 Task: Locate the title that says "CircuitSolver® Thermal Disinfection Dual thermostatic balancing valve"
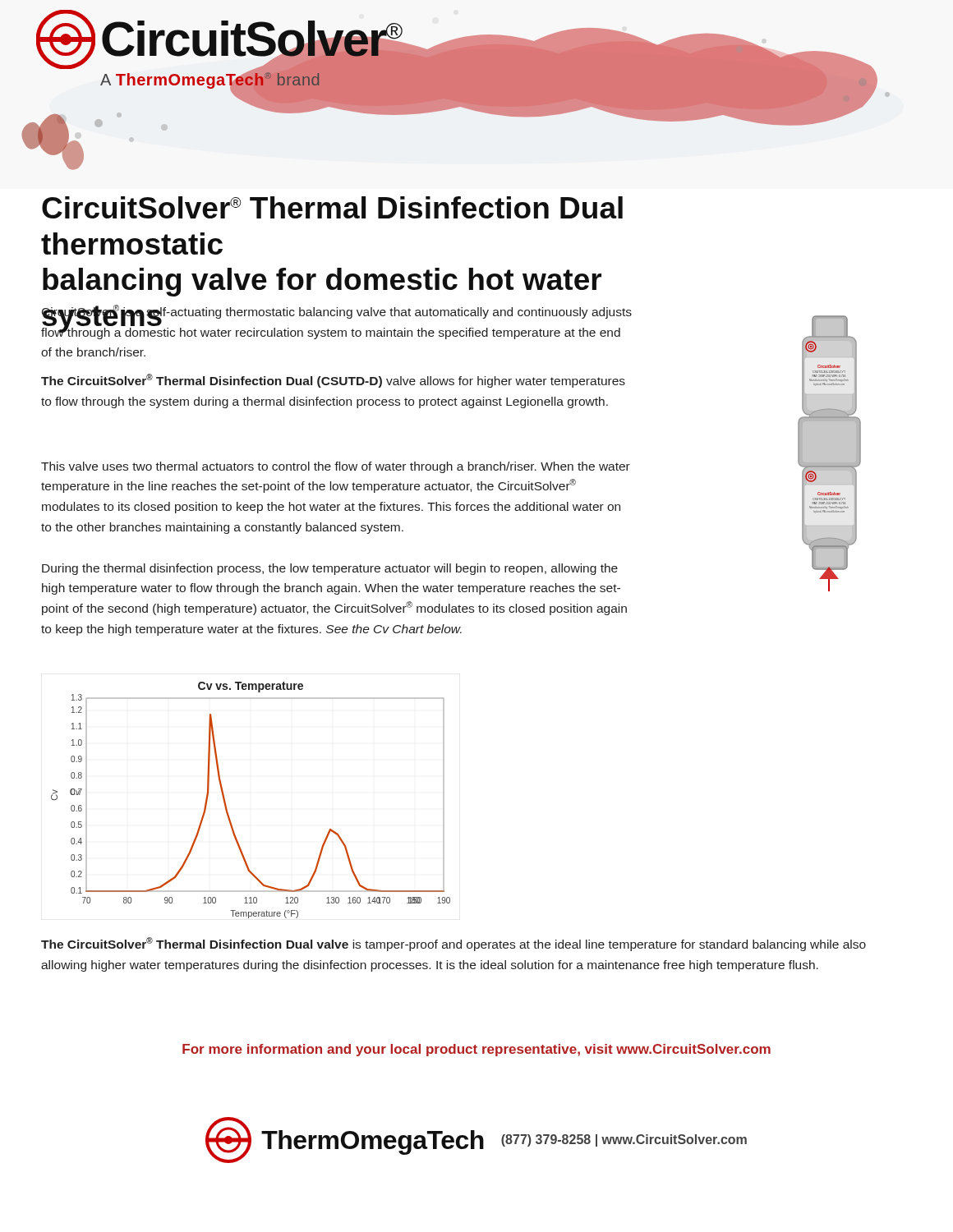353,262
